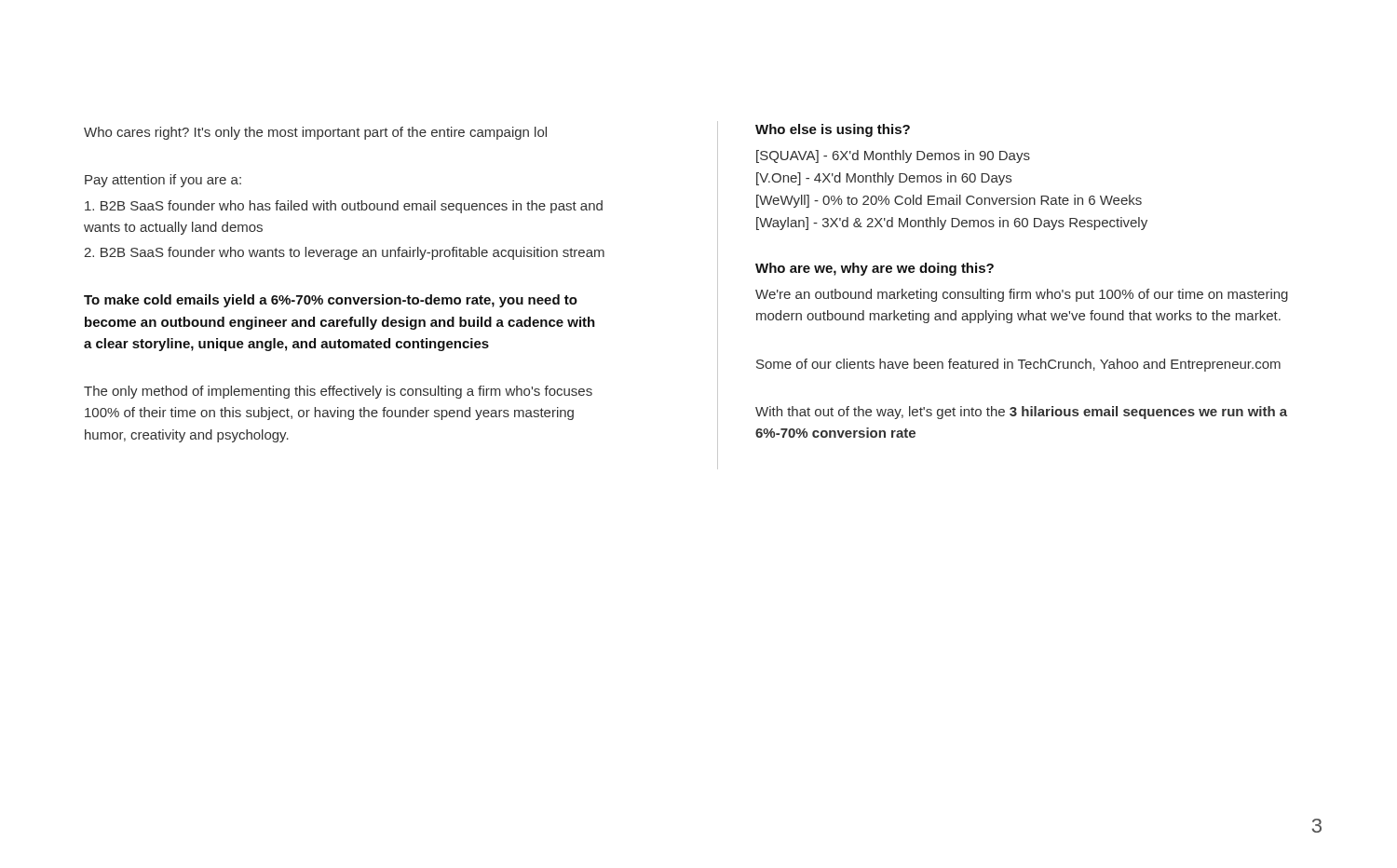Point to the text block starting "We're an outbound marketing"
This screenshot has width=1397, height=868.
click(1022, 305)
